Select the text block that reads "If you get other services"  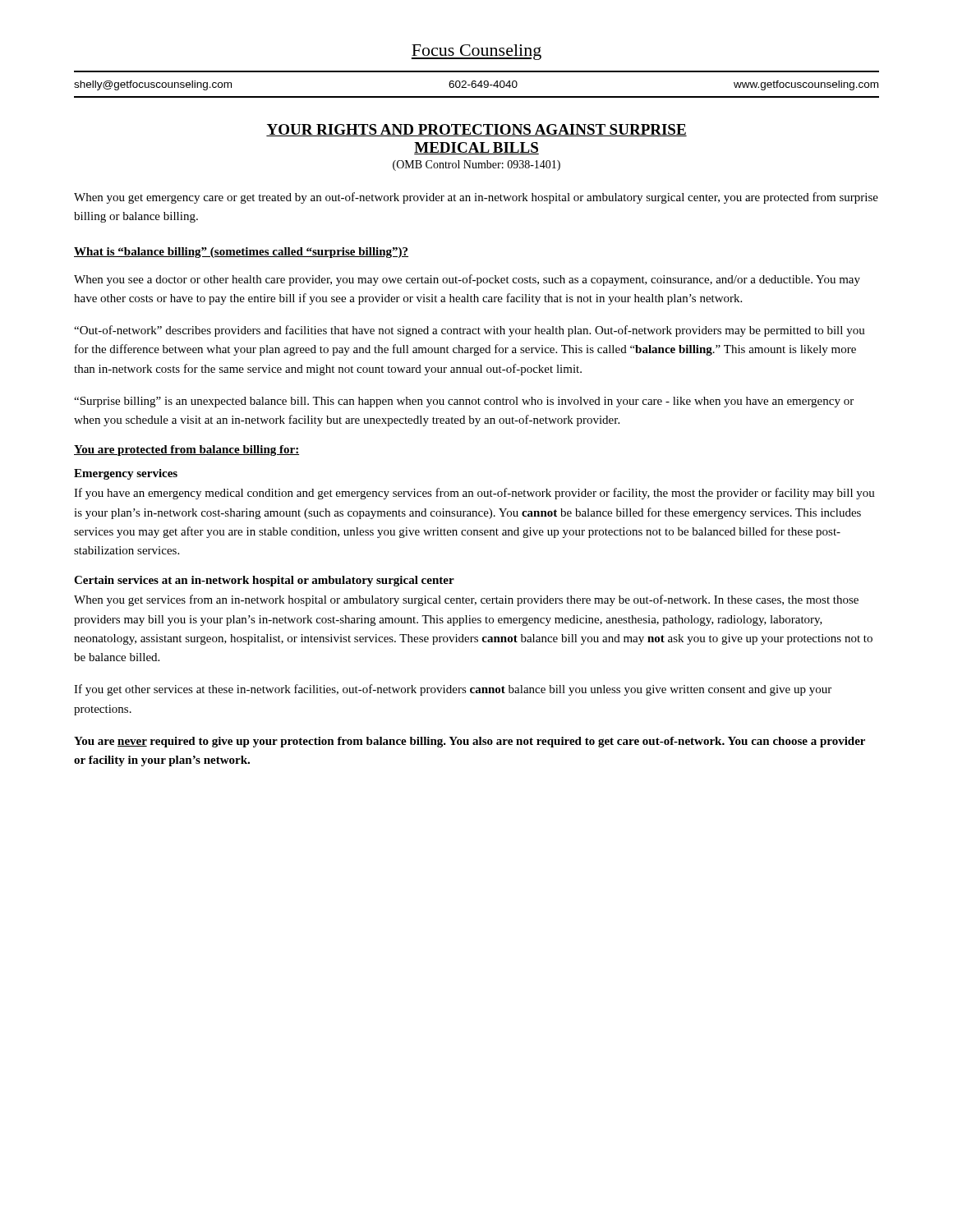click(453, 699)
